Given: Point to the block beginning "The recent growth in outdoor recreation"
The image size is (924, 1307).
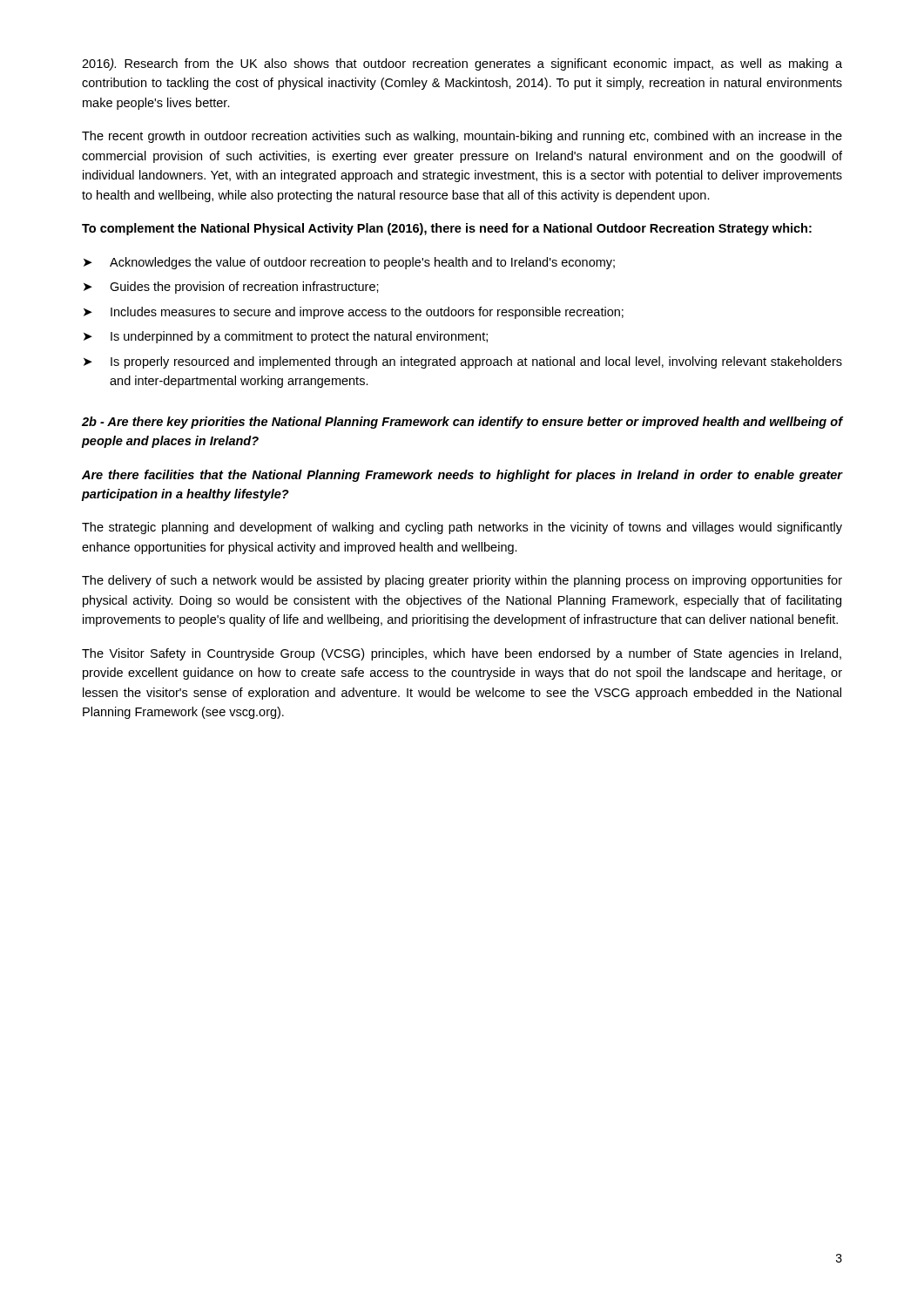Looking at the screenshot, I should [x=462, y=166].
